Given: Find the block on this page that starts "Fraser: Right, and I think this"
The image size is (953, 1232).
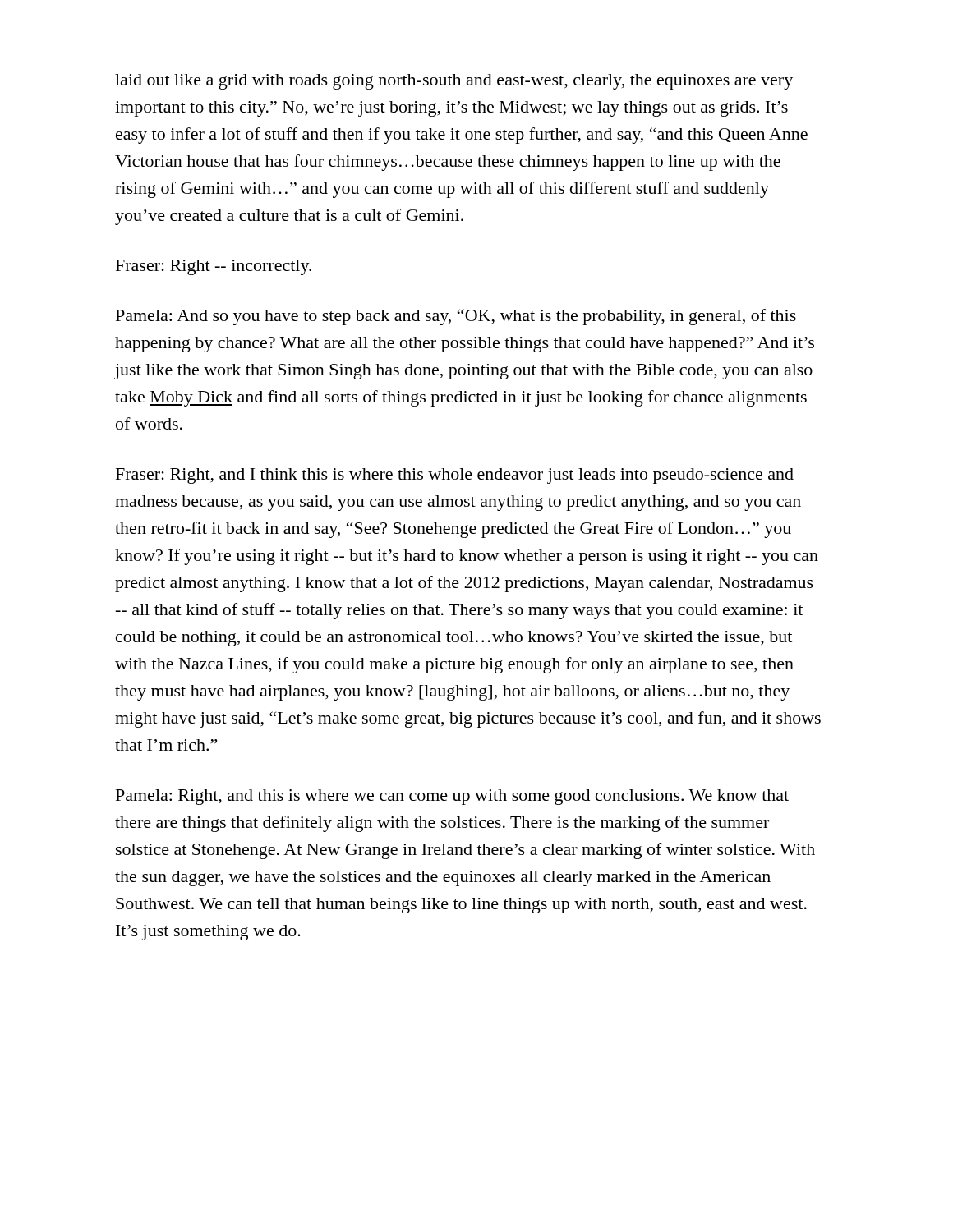Looking at the screenshot, I should click(x=468, y=609).
